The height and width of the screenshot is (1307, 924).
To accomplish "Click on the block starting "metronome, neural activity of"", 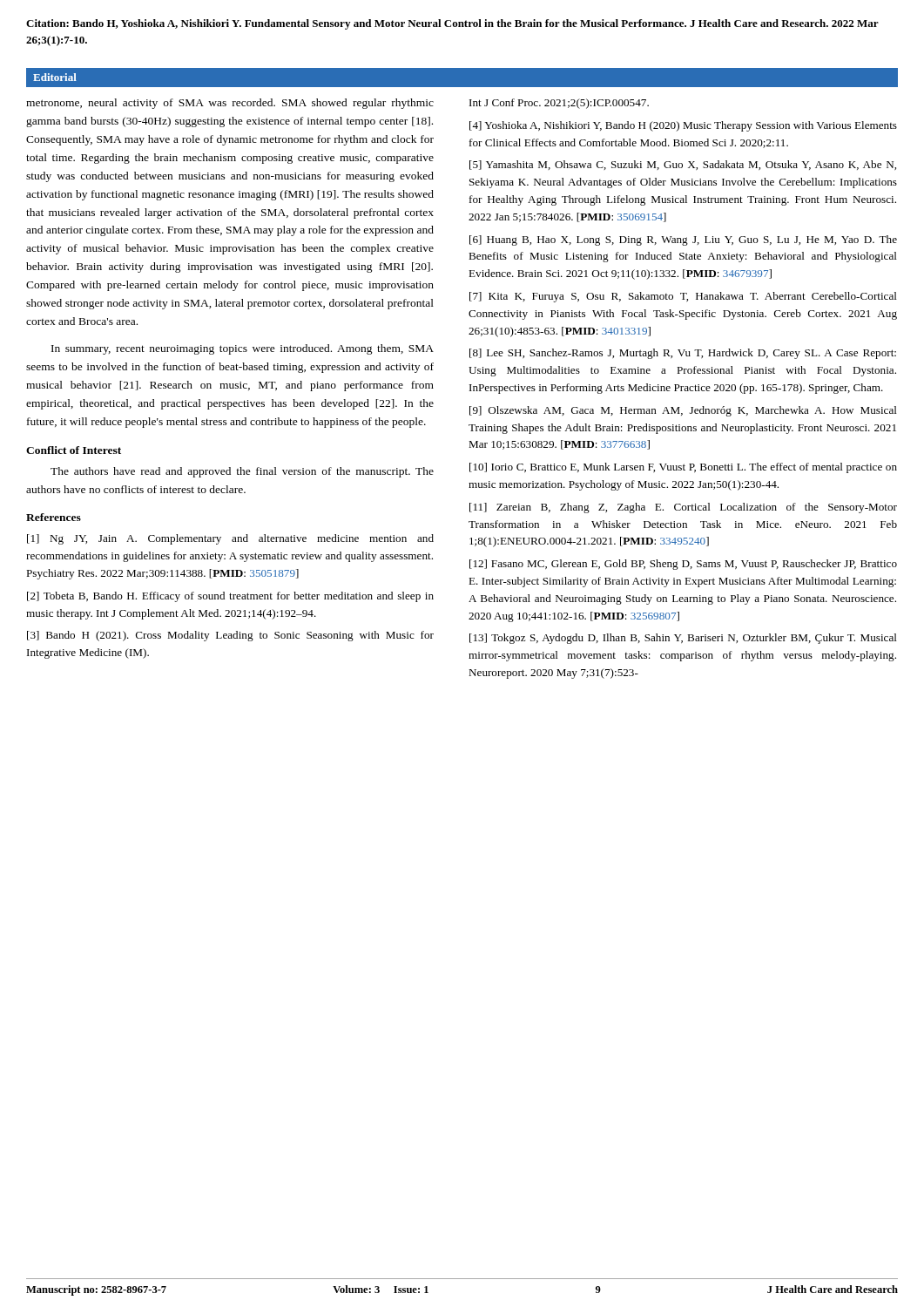I will (230, 213).
